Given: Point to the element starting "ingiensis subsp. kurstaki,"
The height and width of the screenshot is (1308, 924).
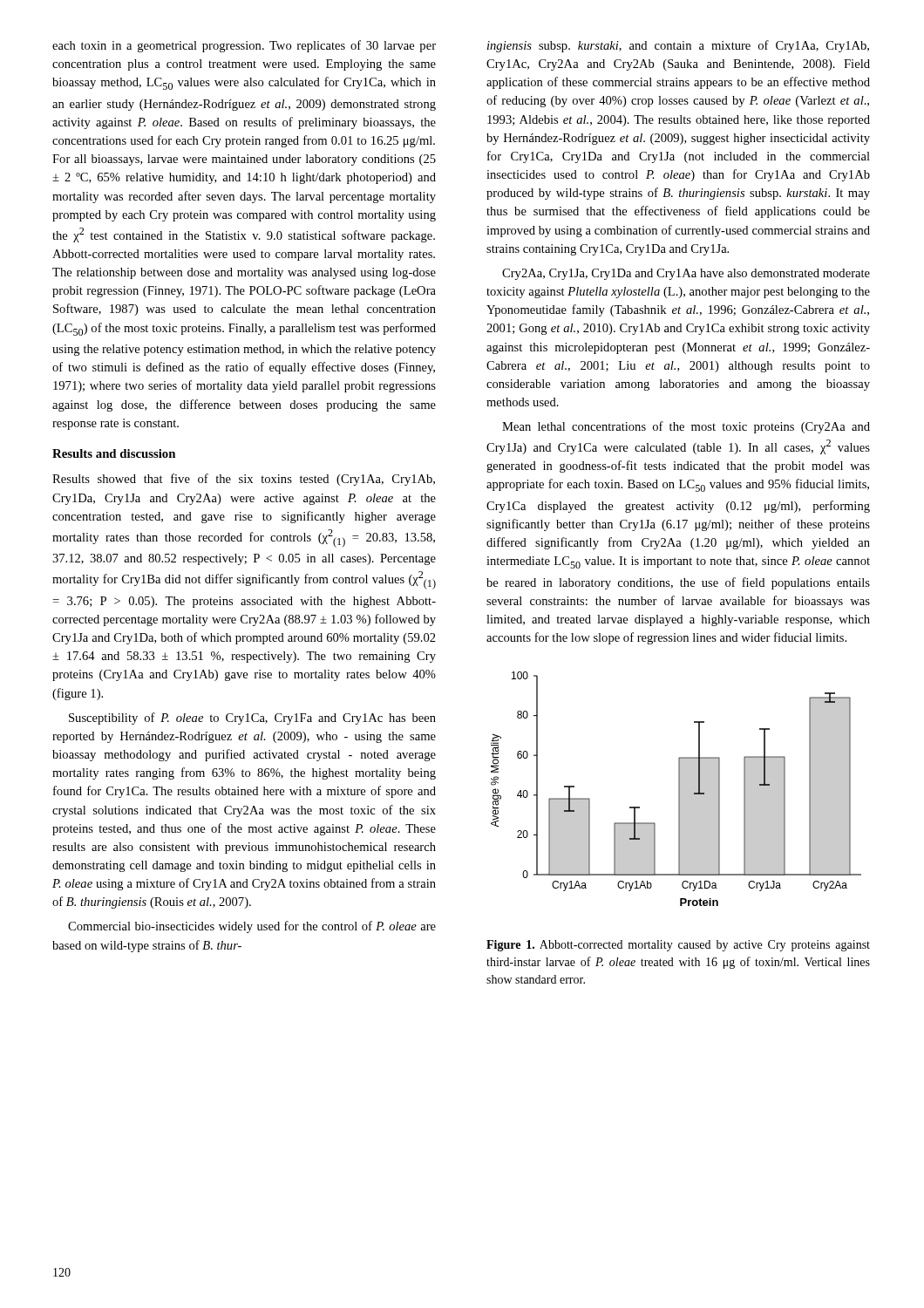Looking at the screenshot, I should [678, 342].
